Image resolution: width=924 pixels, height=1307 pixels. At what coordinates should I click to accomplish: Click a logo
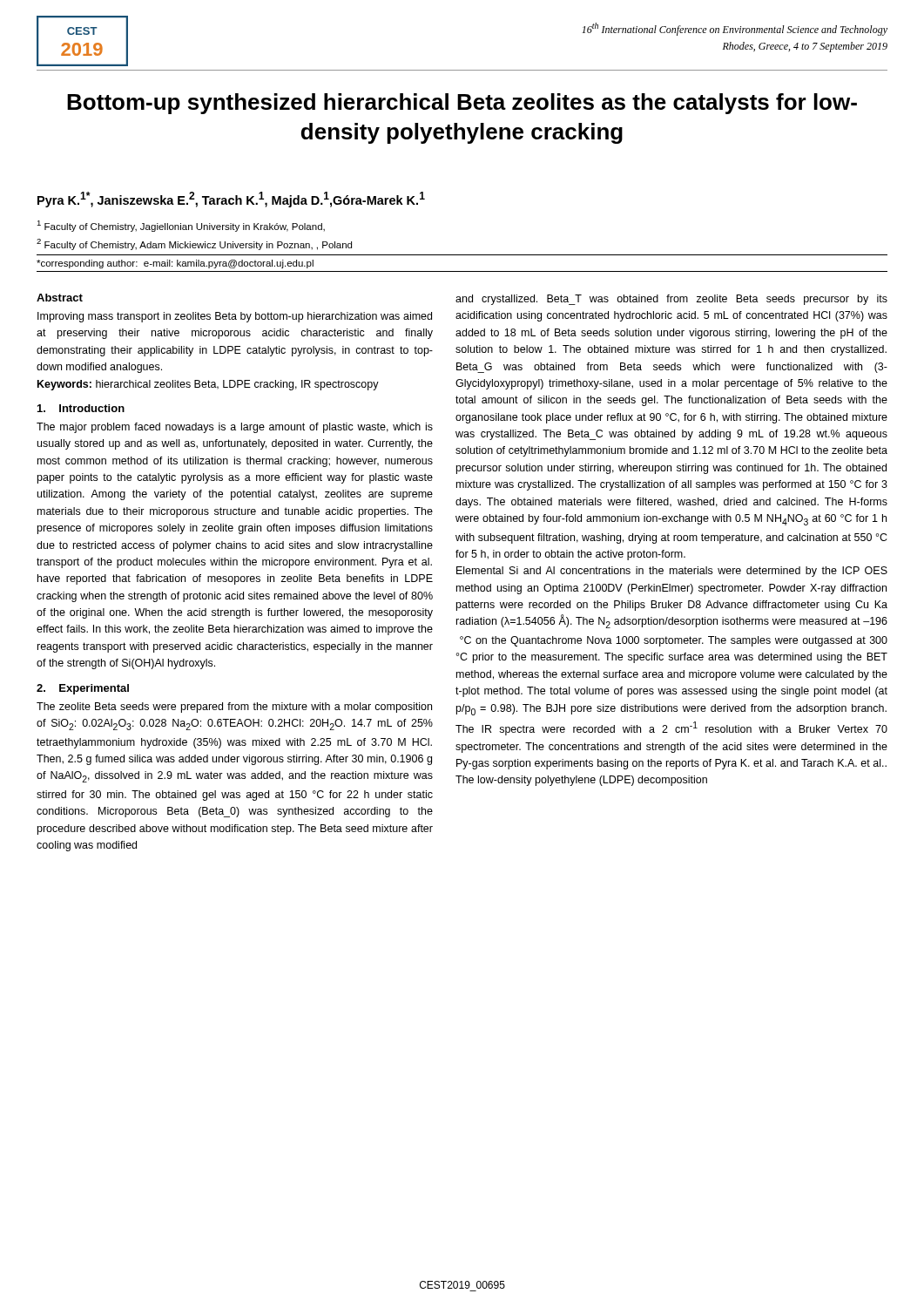(82, 41)
